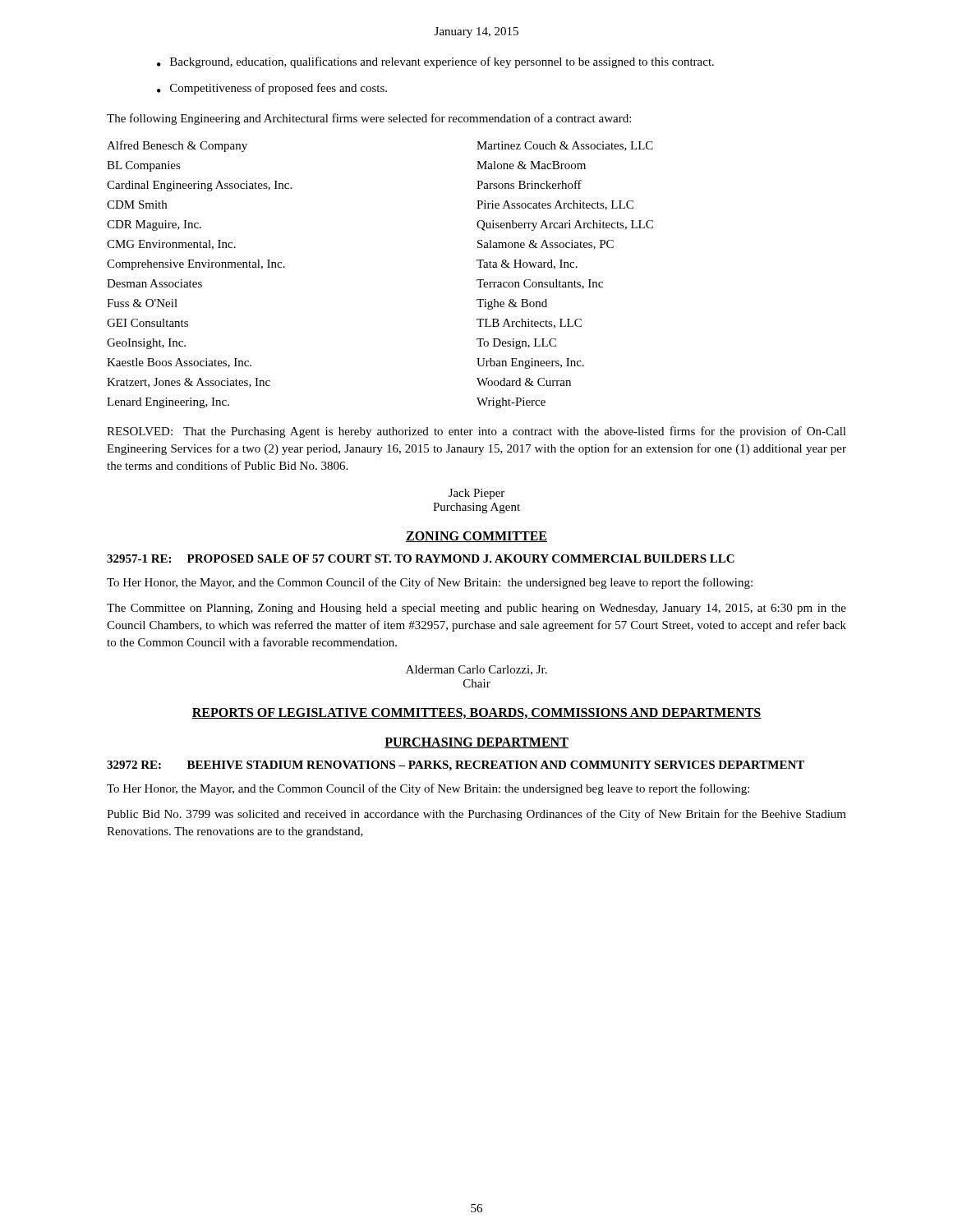Select the section header containing "ZONING COMMITTEE"
This screenshot has height=1232, width=953.
pyautogui.click(x=476, y=536)
